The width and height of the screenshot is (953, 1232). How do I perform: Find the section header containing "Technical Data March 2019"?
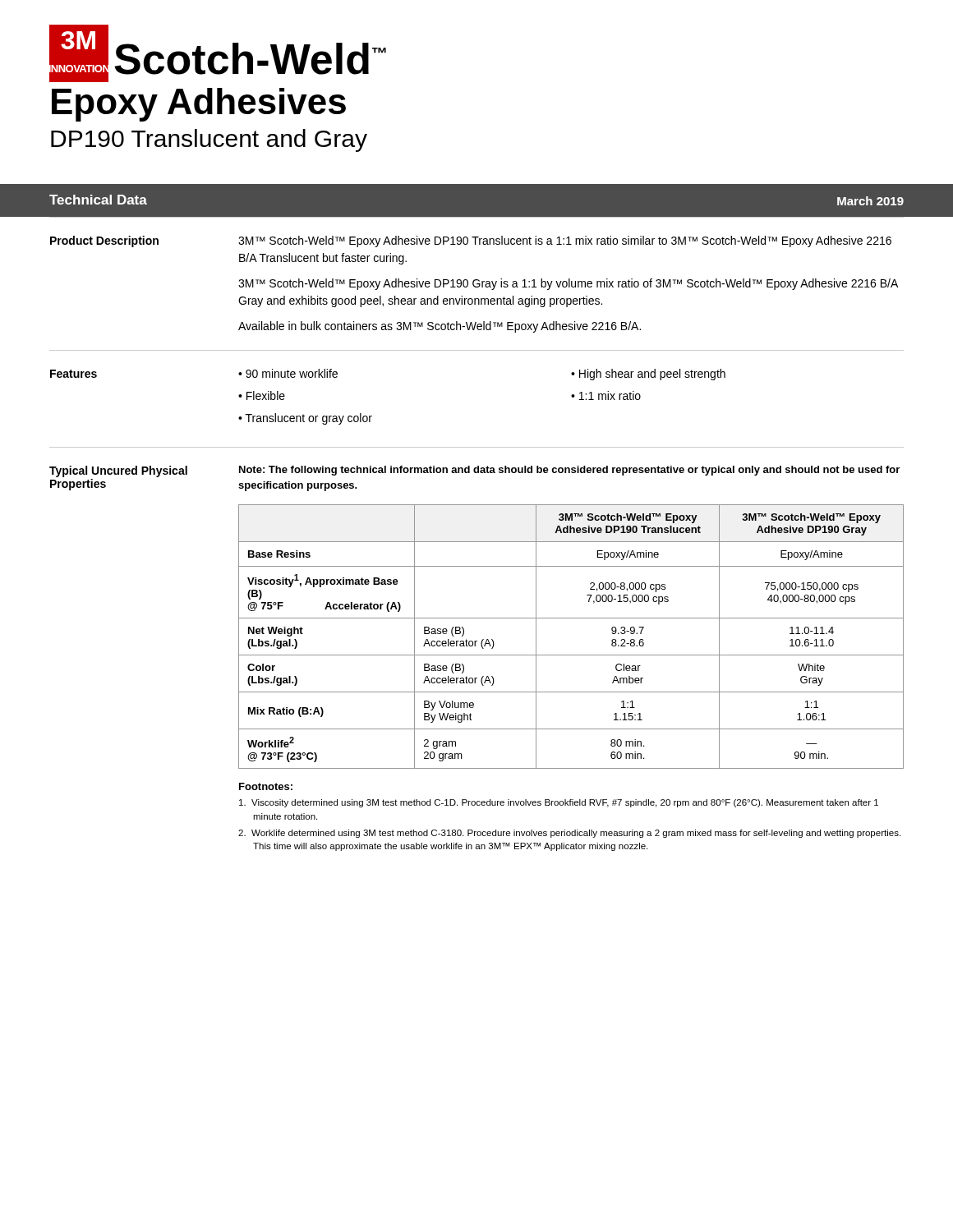pos(102,199)
